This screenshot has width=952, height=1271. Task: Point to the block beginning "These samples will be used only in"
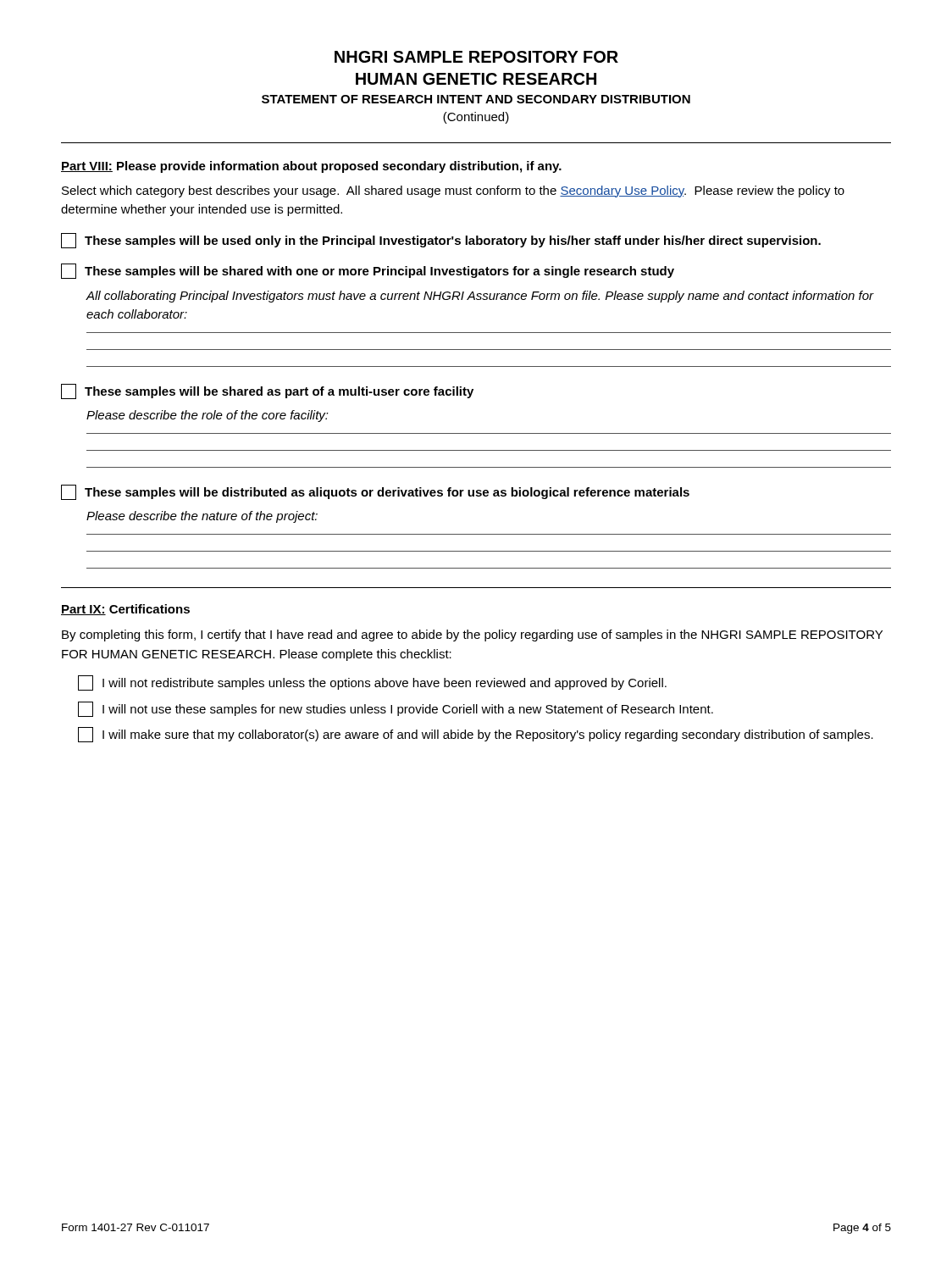point(476,240)
